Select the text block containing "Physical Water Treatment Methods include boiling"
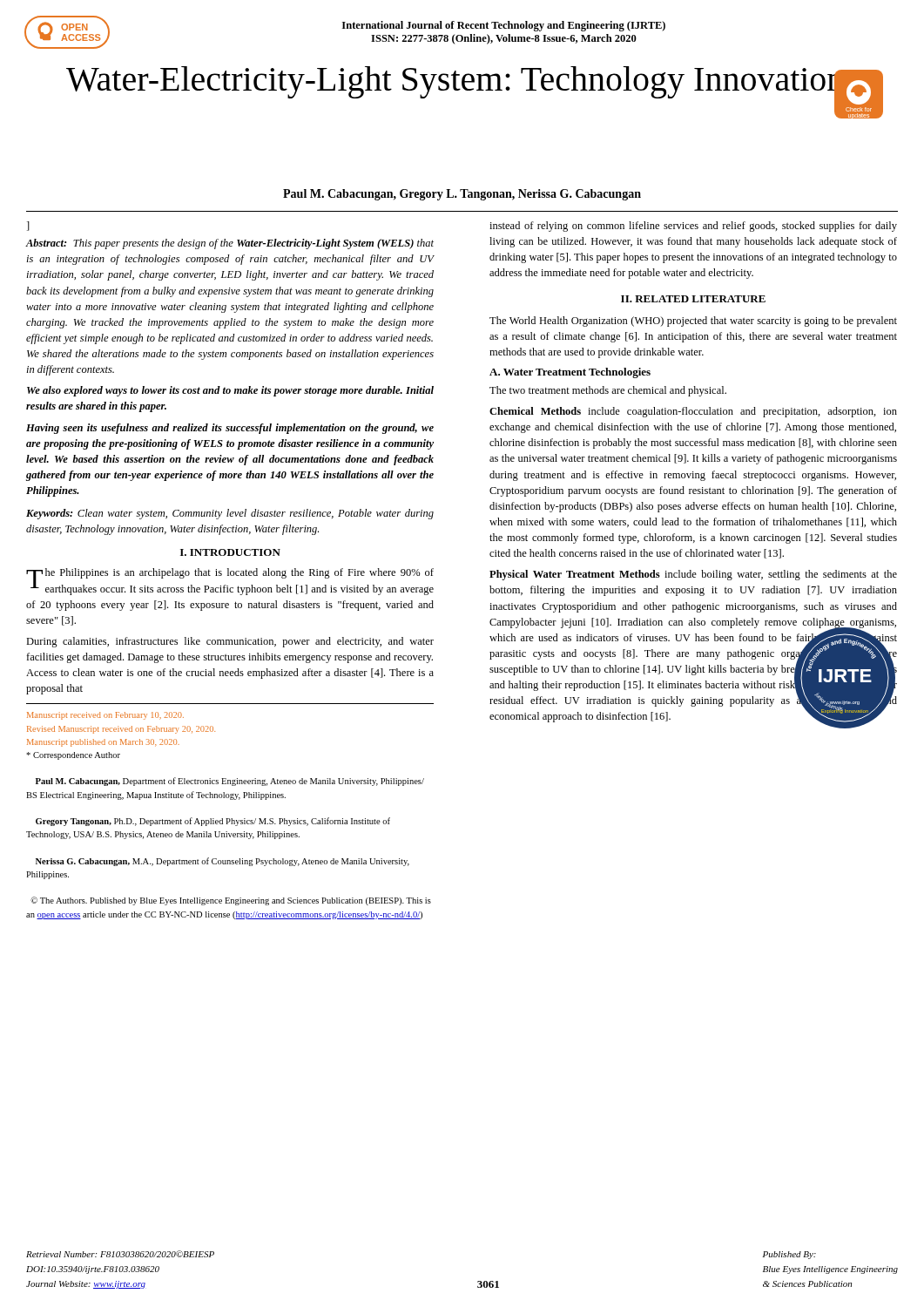This screenshot has height=1307, width=924. pyautogui.click(x=693, y=645)
